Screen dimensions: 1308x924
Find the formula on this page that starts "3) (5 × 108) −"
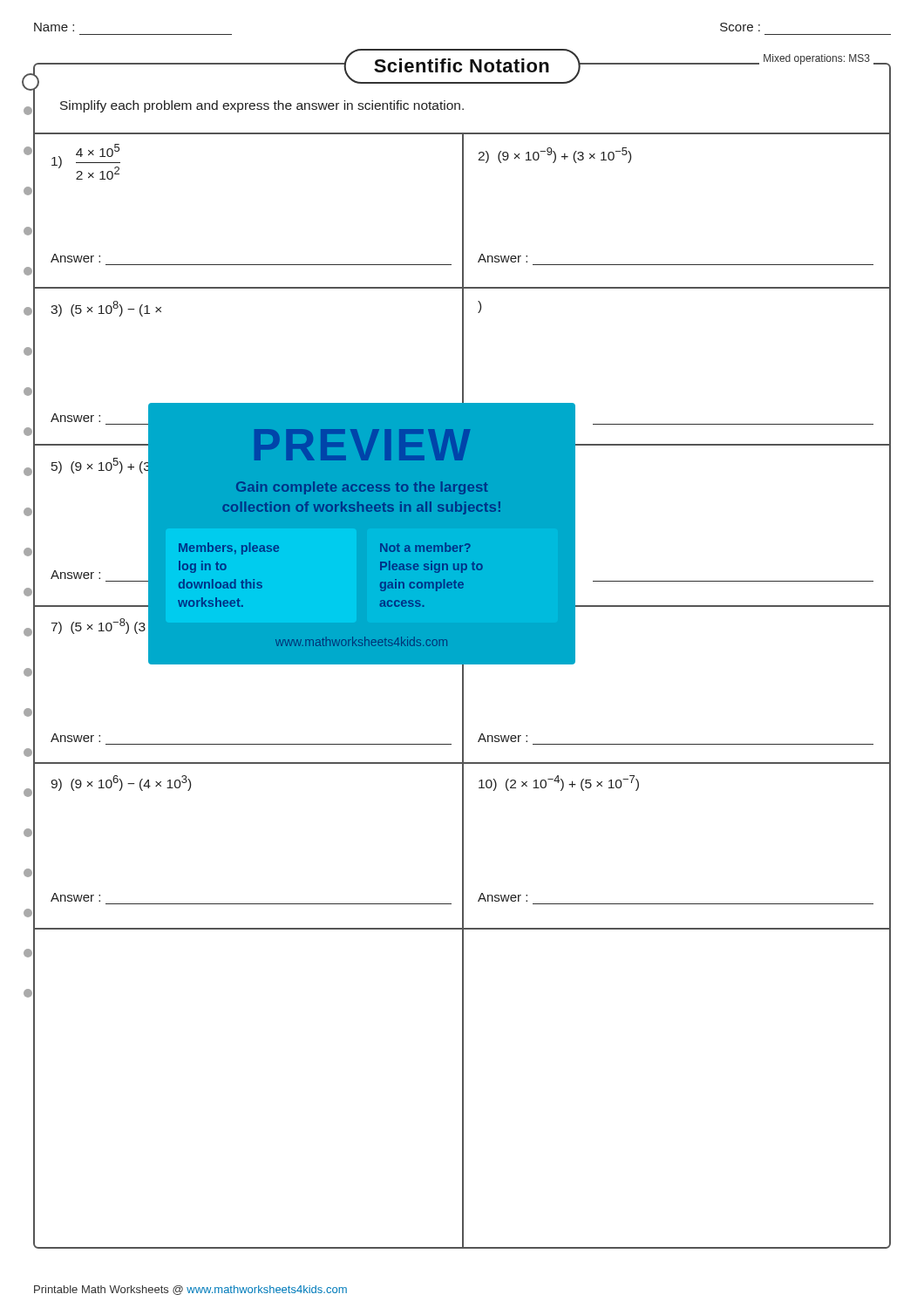(106, 307)
